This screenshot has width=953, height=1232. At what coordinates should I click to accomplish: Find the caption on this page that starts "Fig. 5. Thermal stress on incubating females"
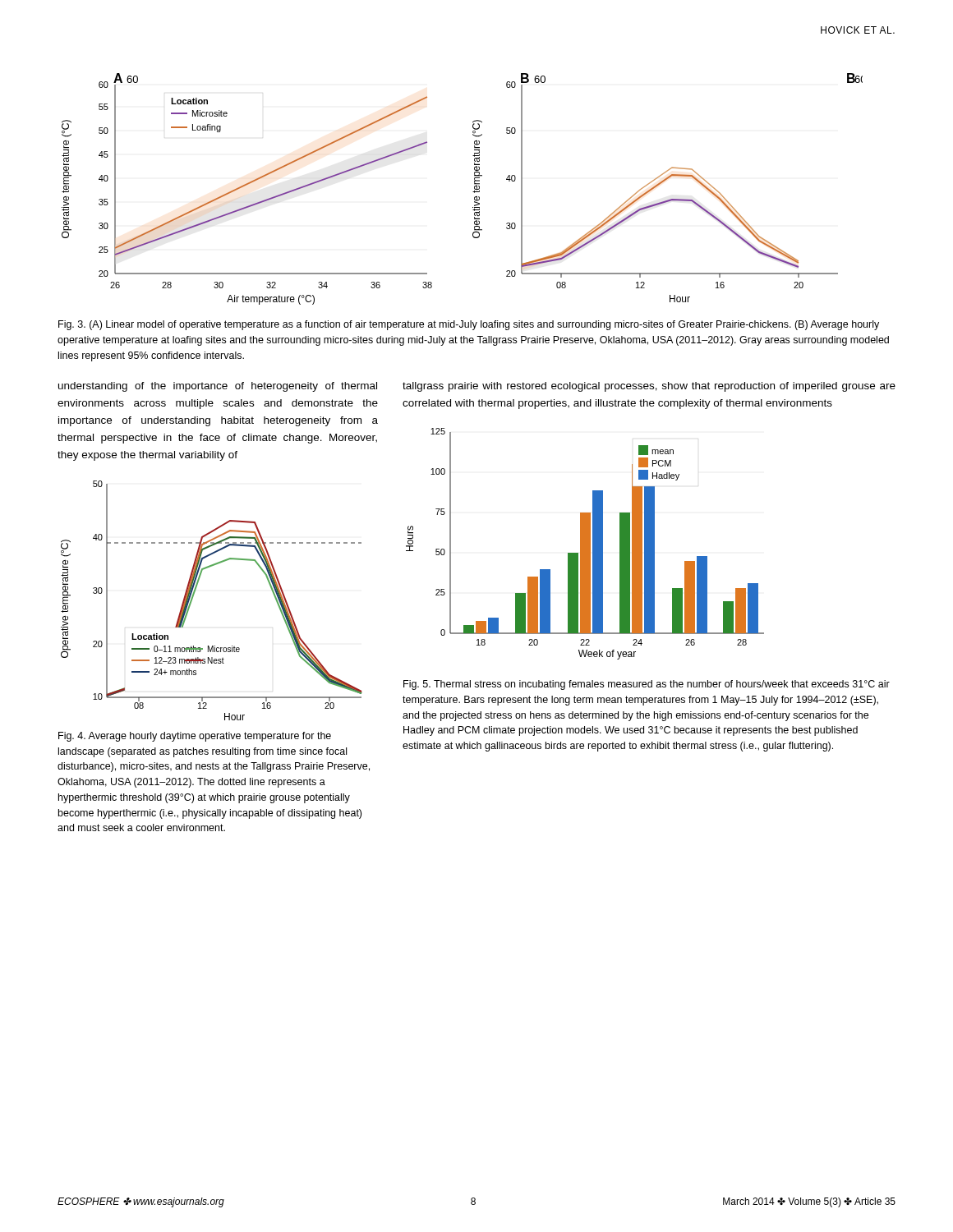coord(646,715)
